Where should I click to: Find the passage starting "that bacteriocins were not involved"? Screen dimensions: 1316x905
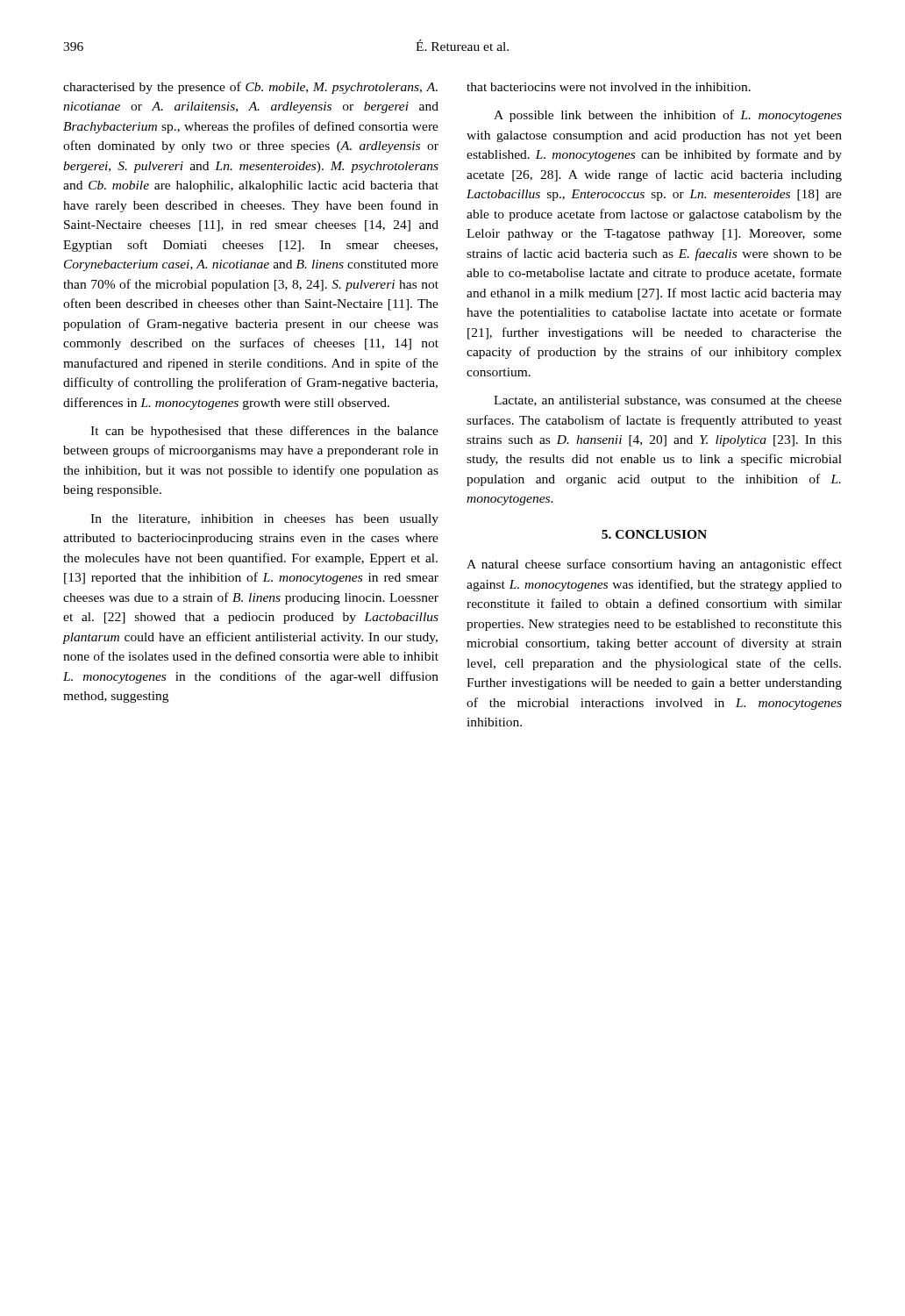coord(654,293)
